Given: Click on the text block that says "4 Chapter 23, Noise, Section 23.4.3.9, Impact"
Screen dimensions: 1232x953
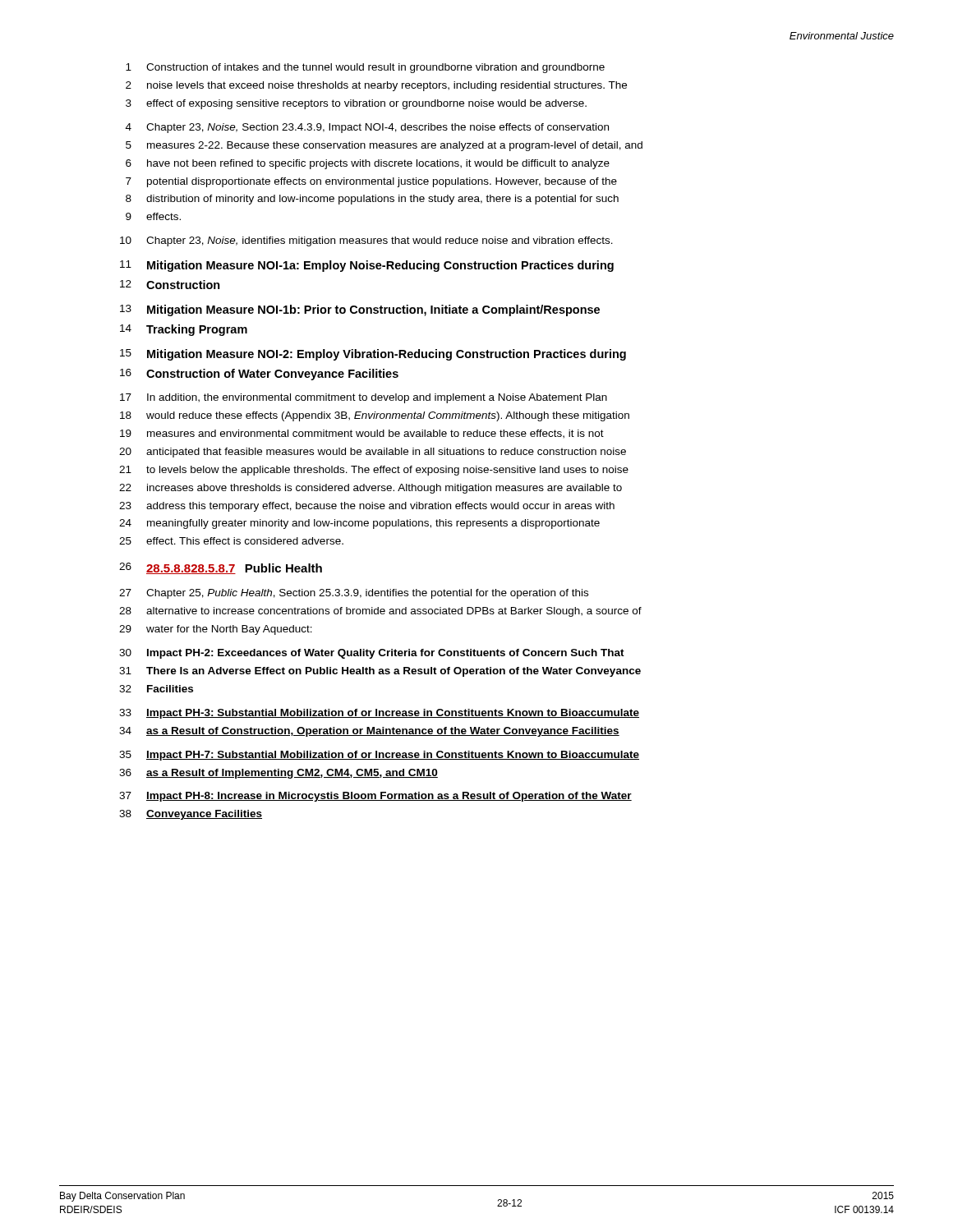Looking at the screenshot, I should (496, 172).
